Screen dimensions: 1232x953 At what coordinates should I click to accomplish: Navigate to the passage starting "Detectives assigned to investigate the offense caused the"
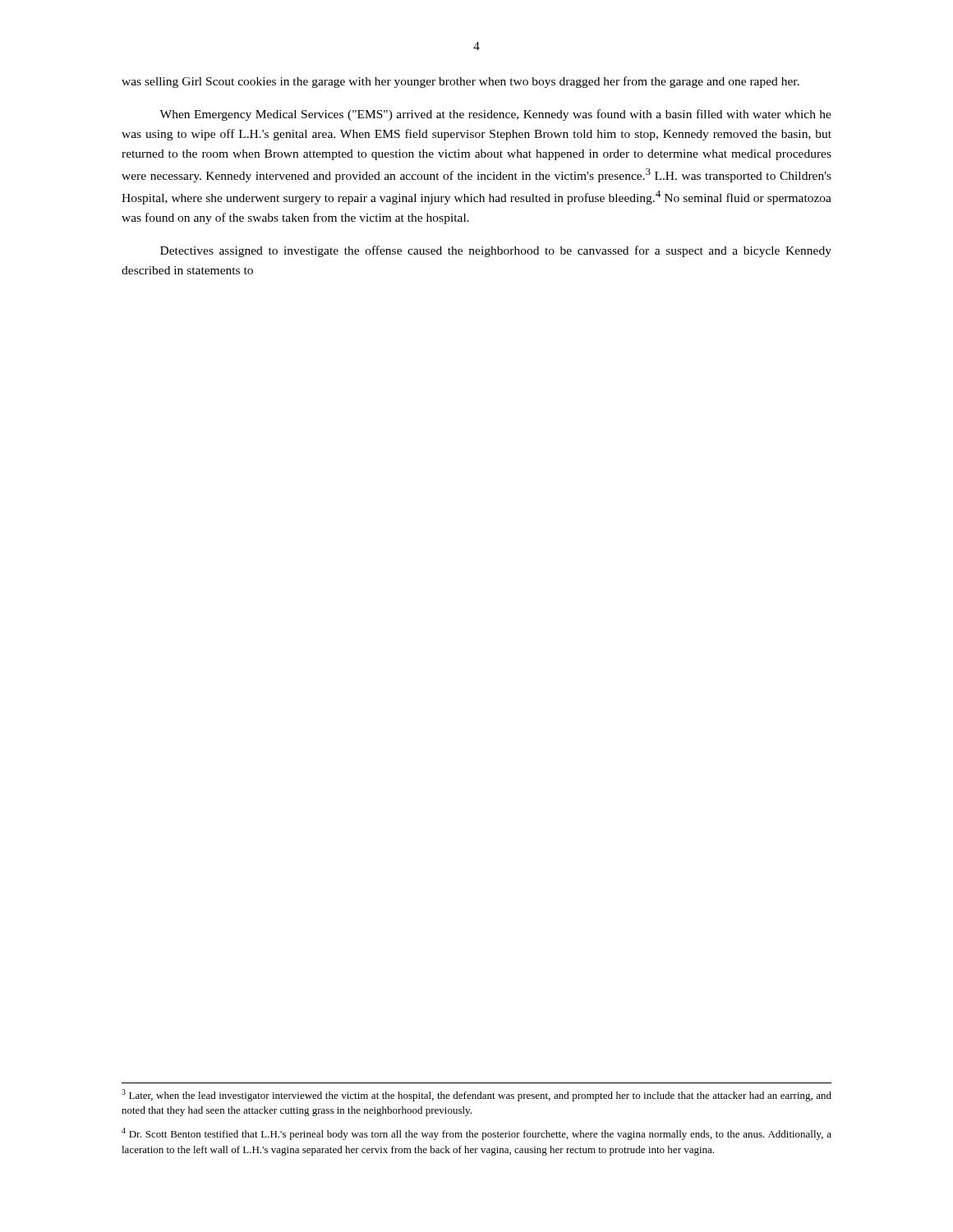[476, 261]
